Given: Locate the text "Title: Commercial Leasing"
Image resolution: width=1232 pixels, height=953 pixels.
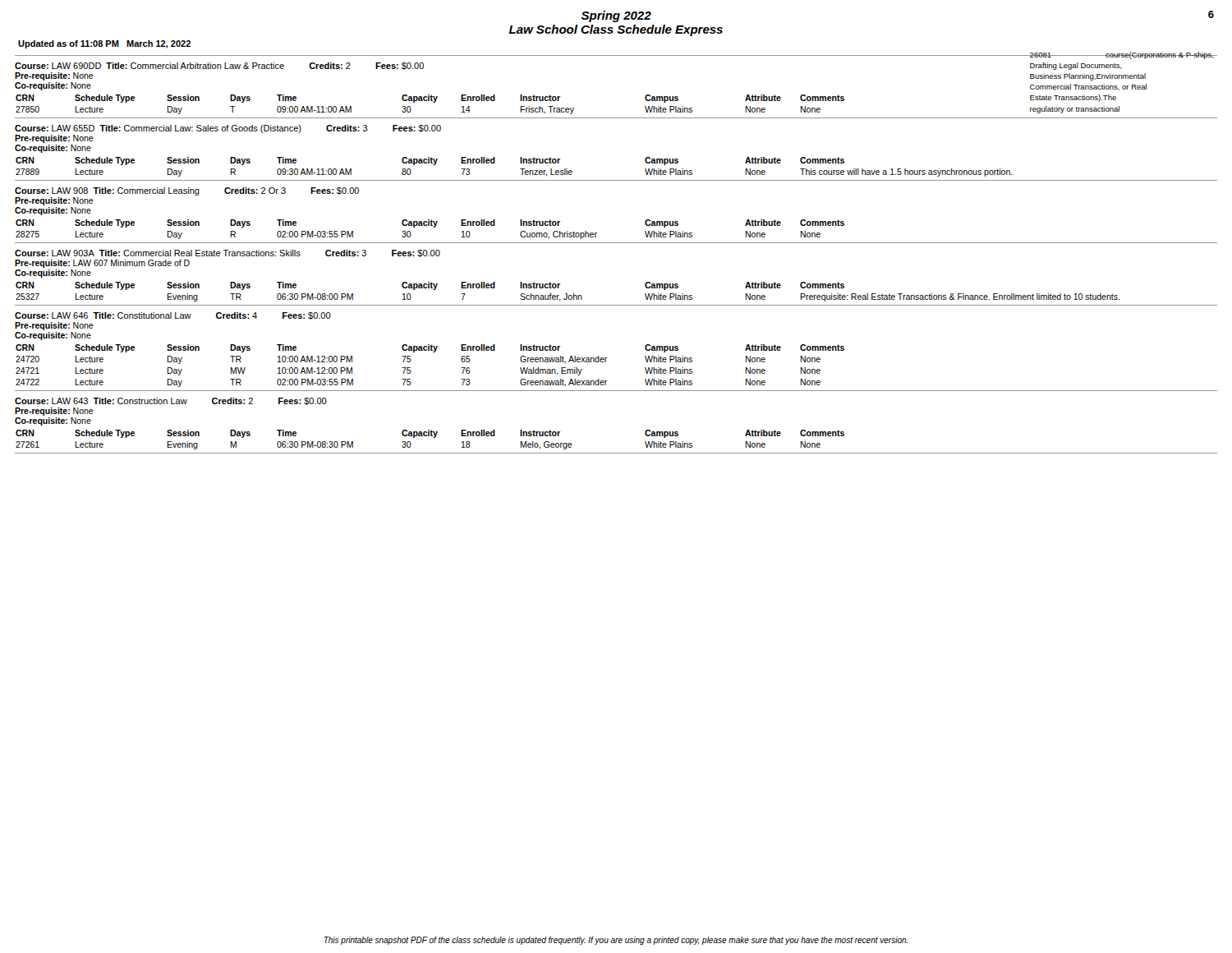Looking at the screenshot, I should 146,191.
